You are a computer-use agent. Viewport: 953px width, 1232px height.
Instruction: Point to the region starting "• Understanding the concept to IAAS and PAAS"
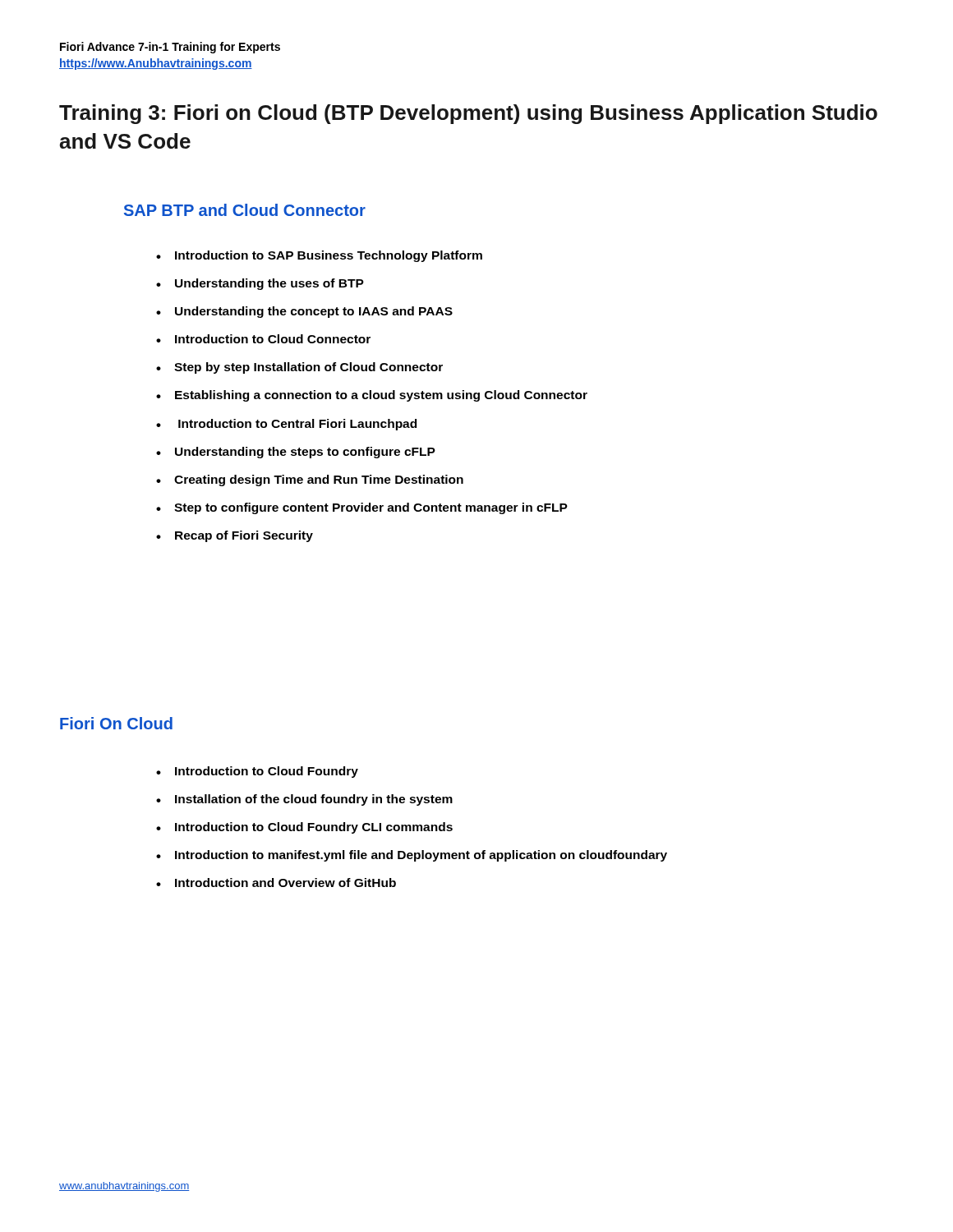pyautogui.click(x=304, y=312)
